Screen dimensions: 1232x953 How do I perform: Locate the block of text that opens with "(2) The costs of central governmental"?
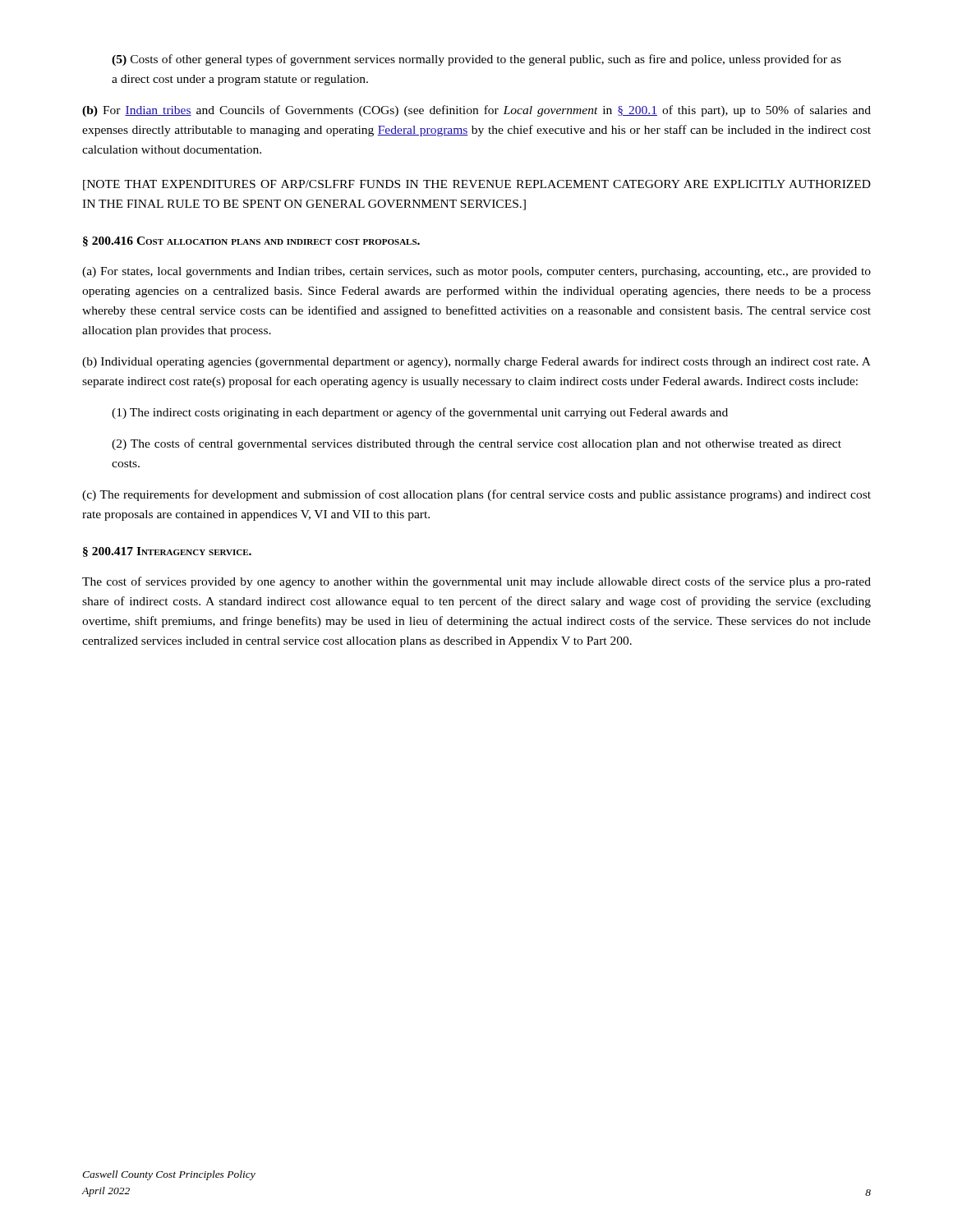click(476, 453)
